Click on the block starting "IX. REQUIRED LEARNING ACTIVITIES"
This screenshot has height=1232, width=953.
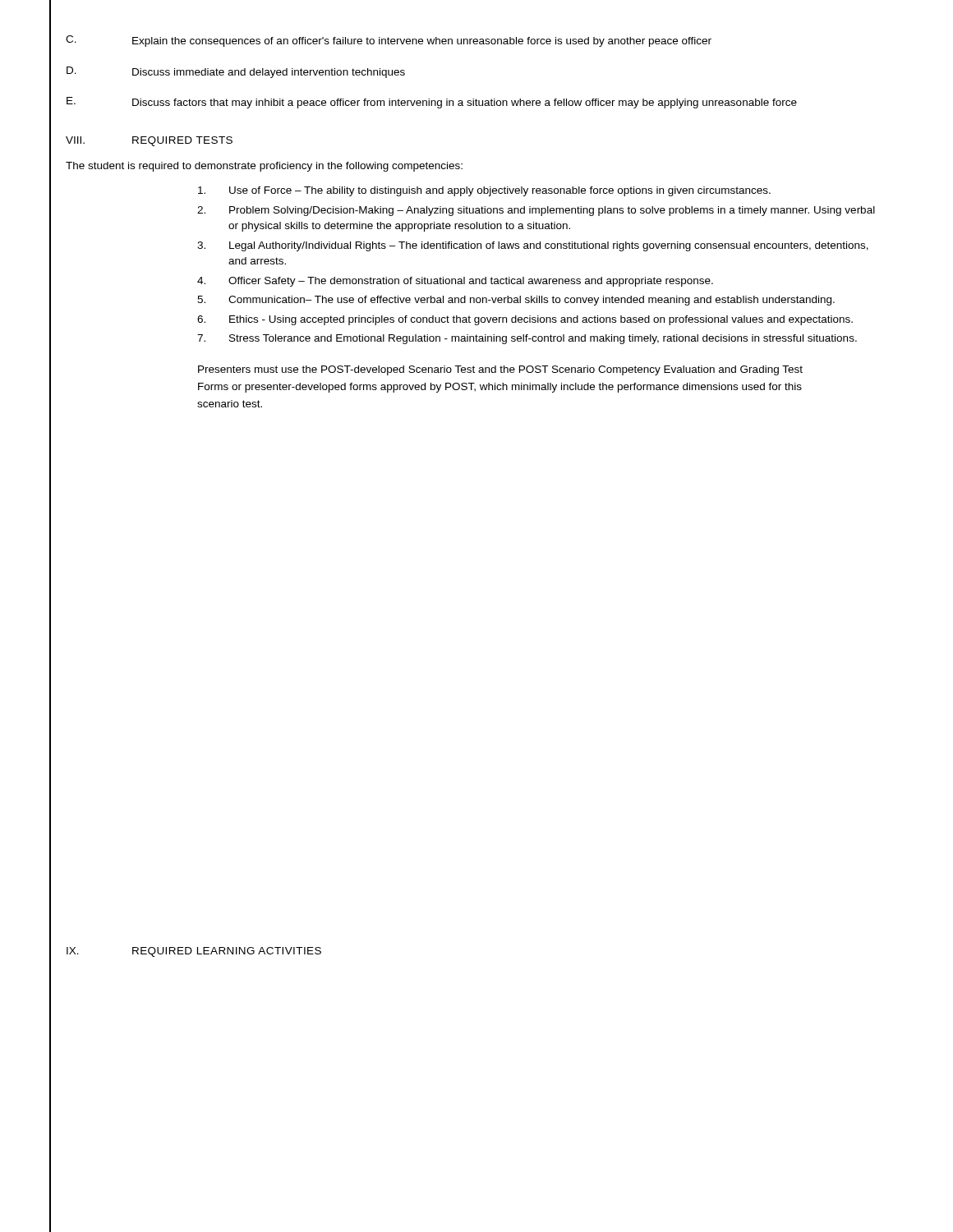click(194, 951)
